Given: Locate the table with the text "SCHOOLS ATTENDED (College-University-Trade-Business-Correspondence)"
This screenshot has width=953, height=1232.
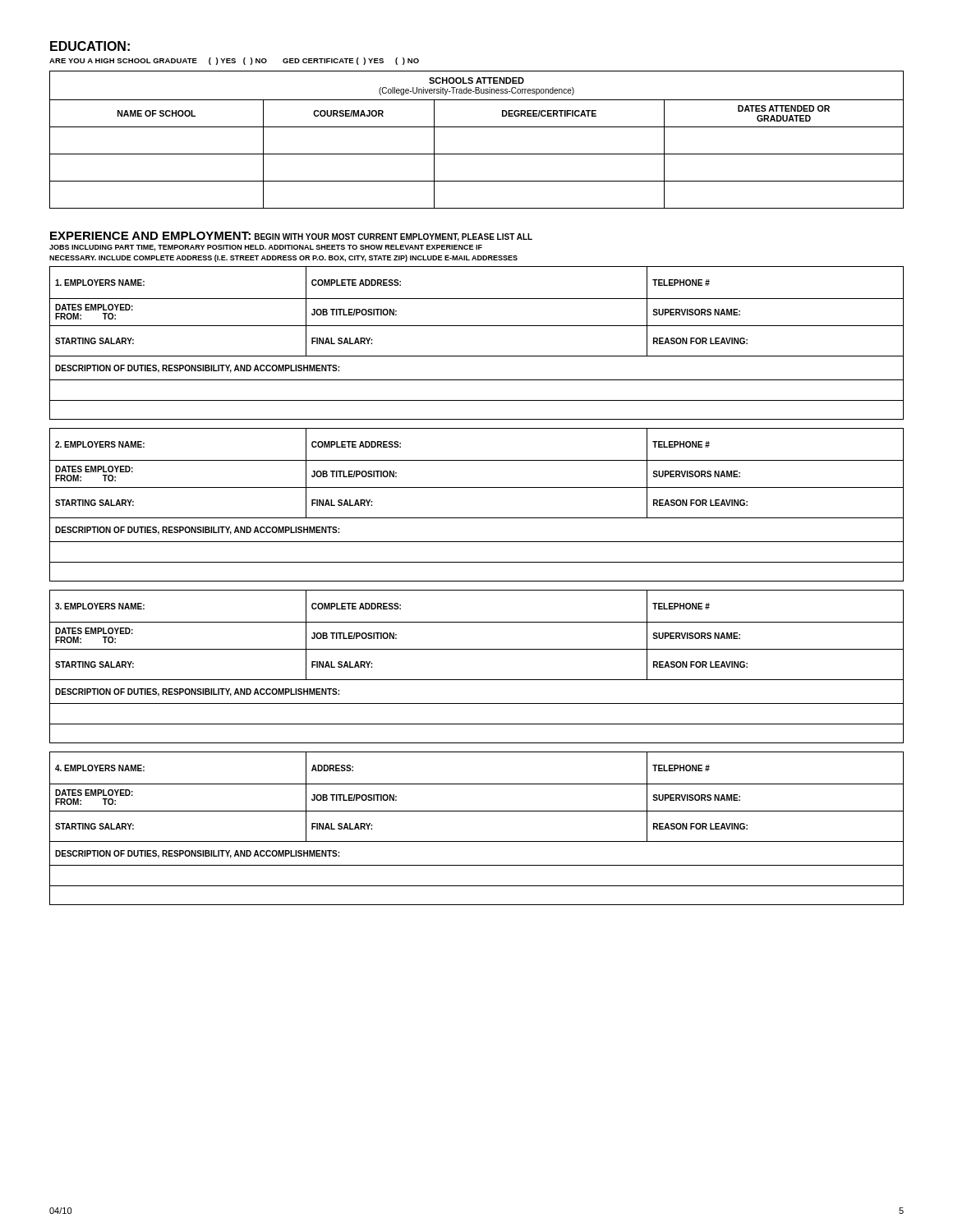Looking at the screenshot, I should click(x=476, y=140).
